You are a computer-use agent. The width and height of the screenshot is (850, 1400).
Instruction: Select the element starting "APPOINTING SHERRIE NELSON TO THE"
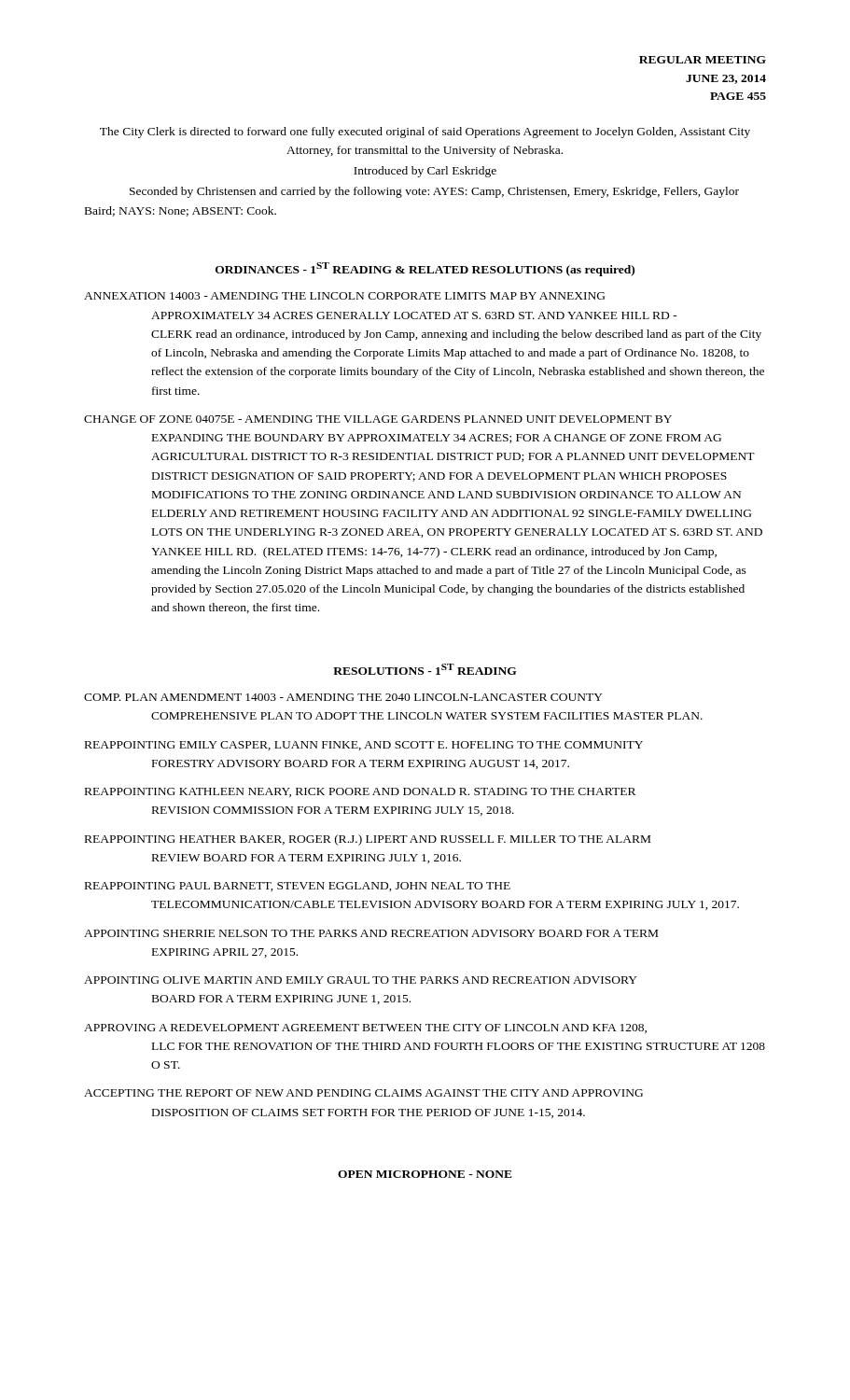[x=425, y=944]
